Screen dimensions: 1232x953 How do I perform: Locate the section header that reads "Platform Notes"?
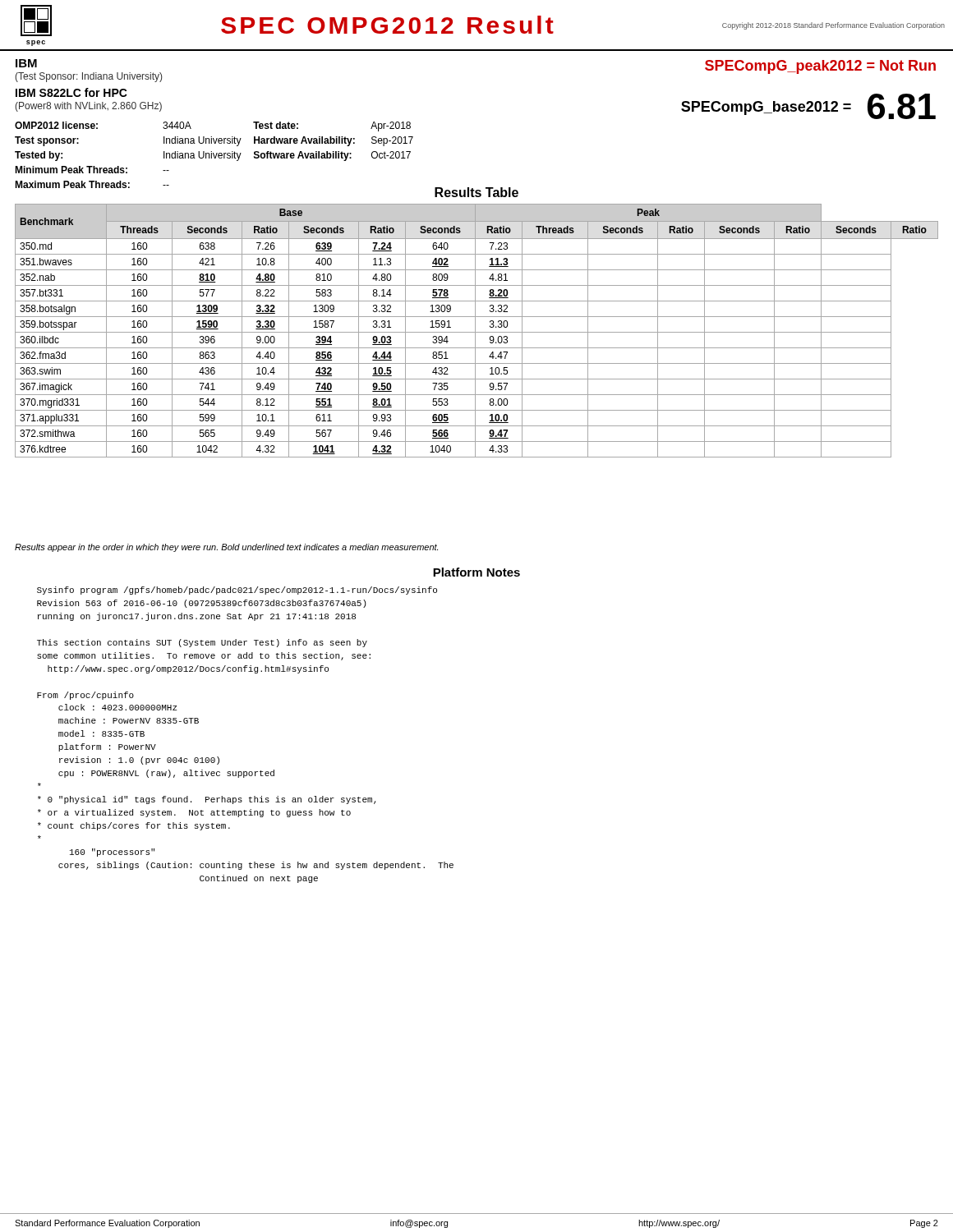pos(476,572)
